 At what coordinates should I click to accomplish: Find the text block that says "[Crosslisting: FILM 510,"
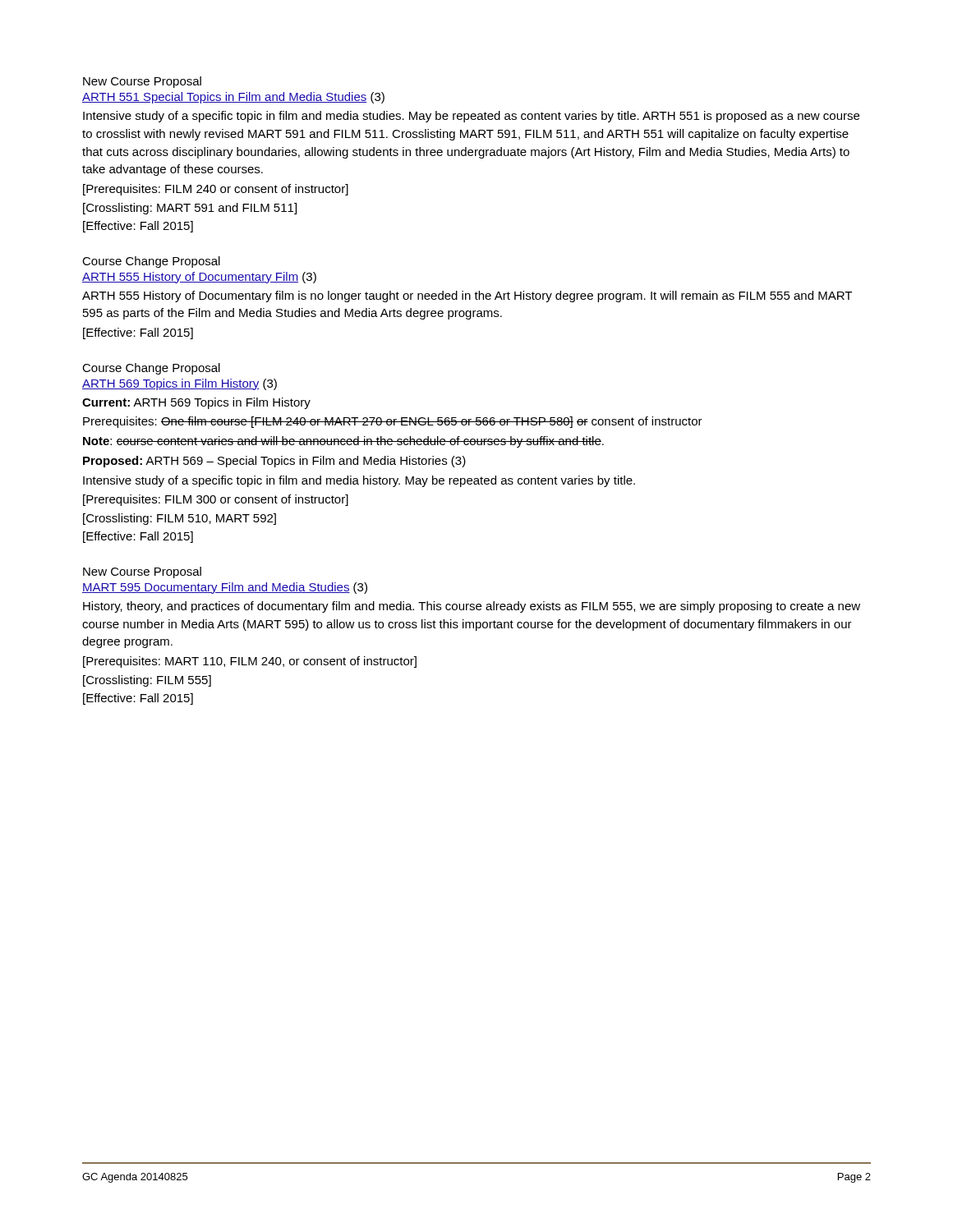click(180, 518)
